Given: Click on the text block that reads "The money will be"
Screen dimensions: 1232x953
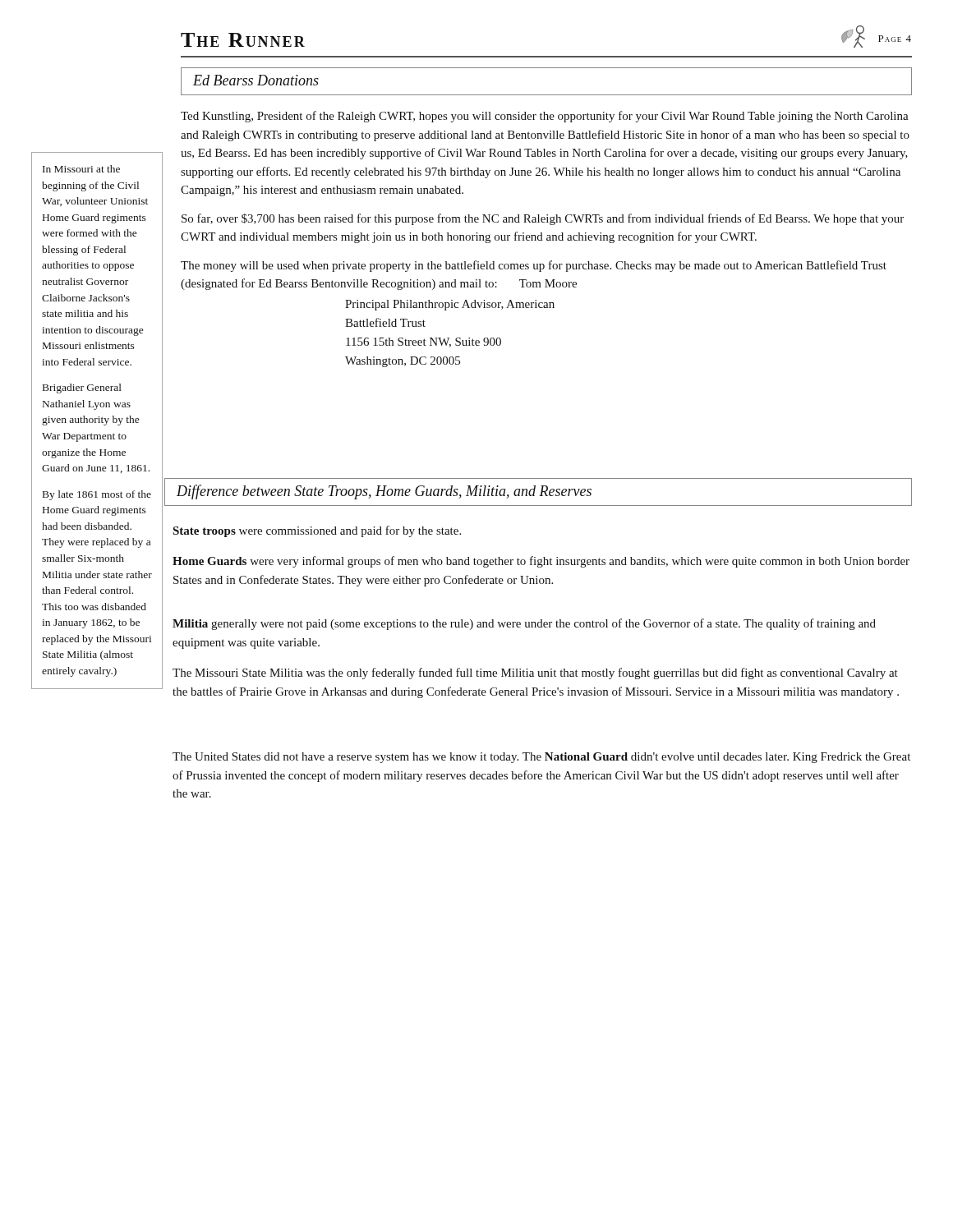Looking at the screenshot, I should click(x=546, y=315).
